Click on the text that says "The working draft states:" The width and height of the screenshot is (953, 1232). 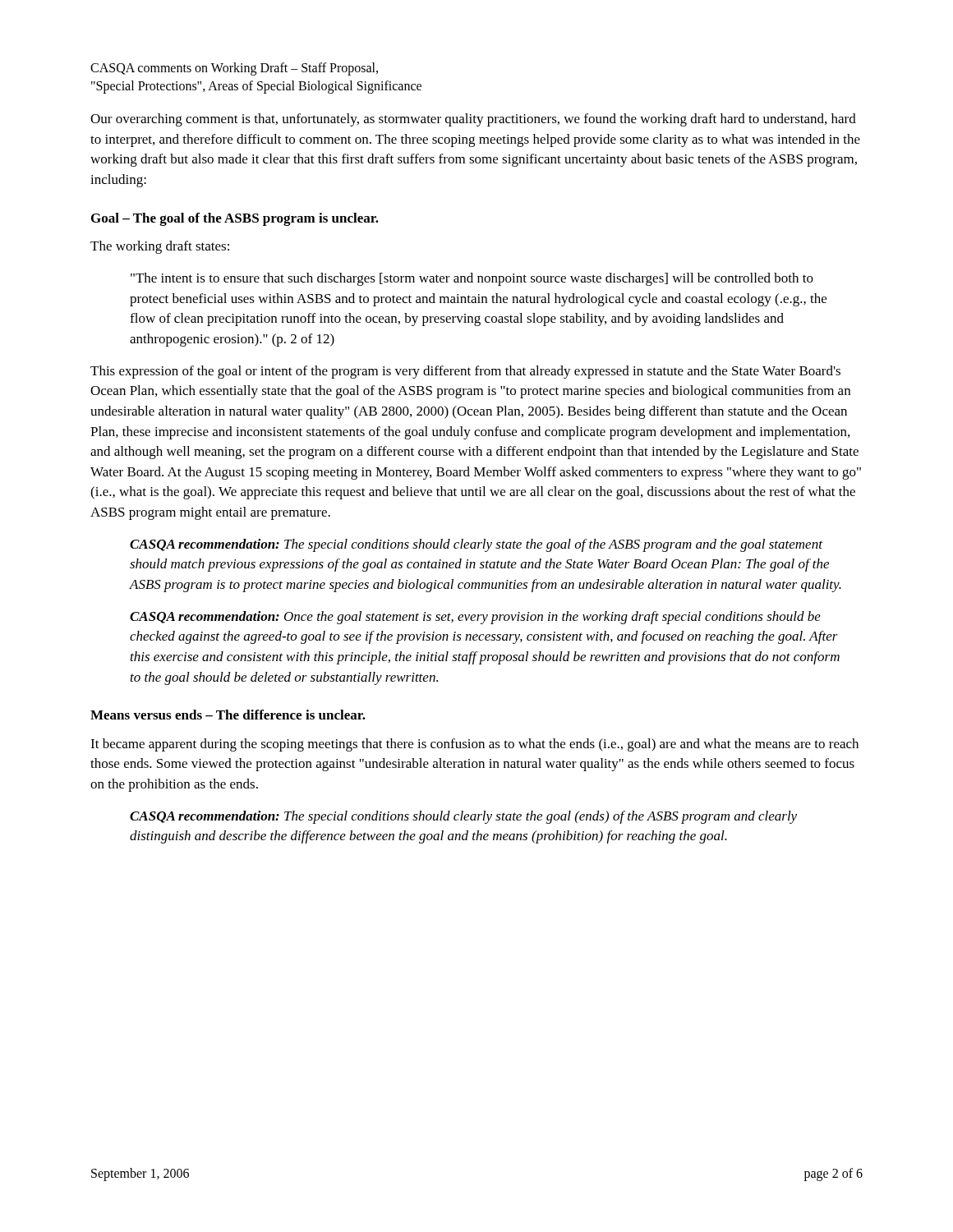click(x=160, y=246)
